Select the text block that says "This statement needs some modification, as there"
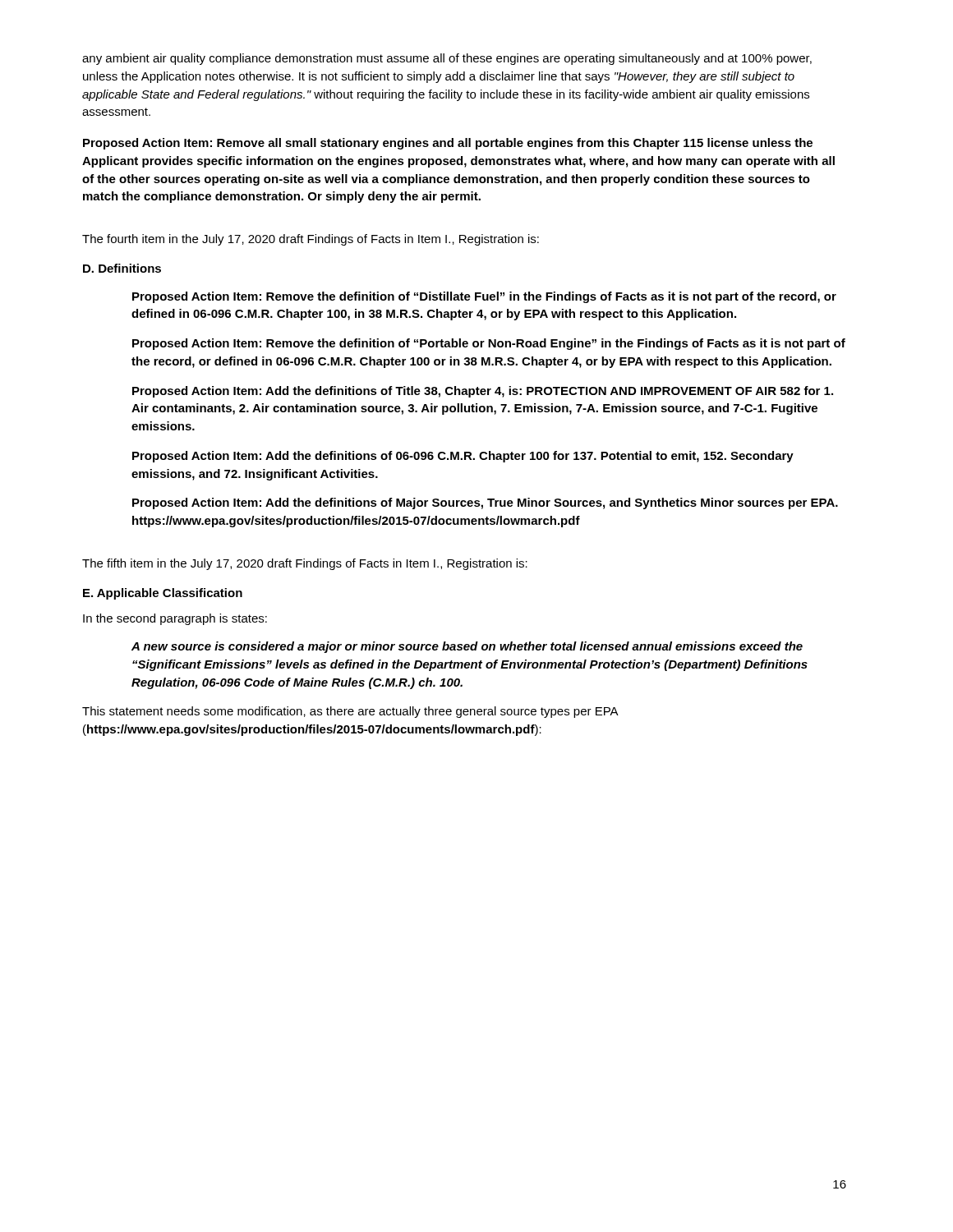 [x=464, y=720]
